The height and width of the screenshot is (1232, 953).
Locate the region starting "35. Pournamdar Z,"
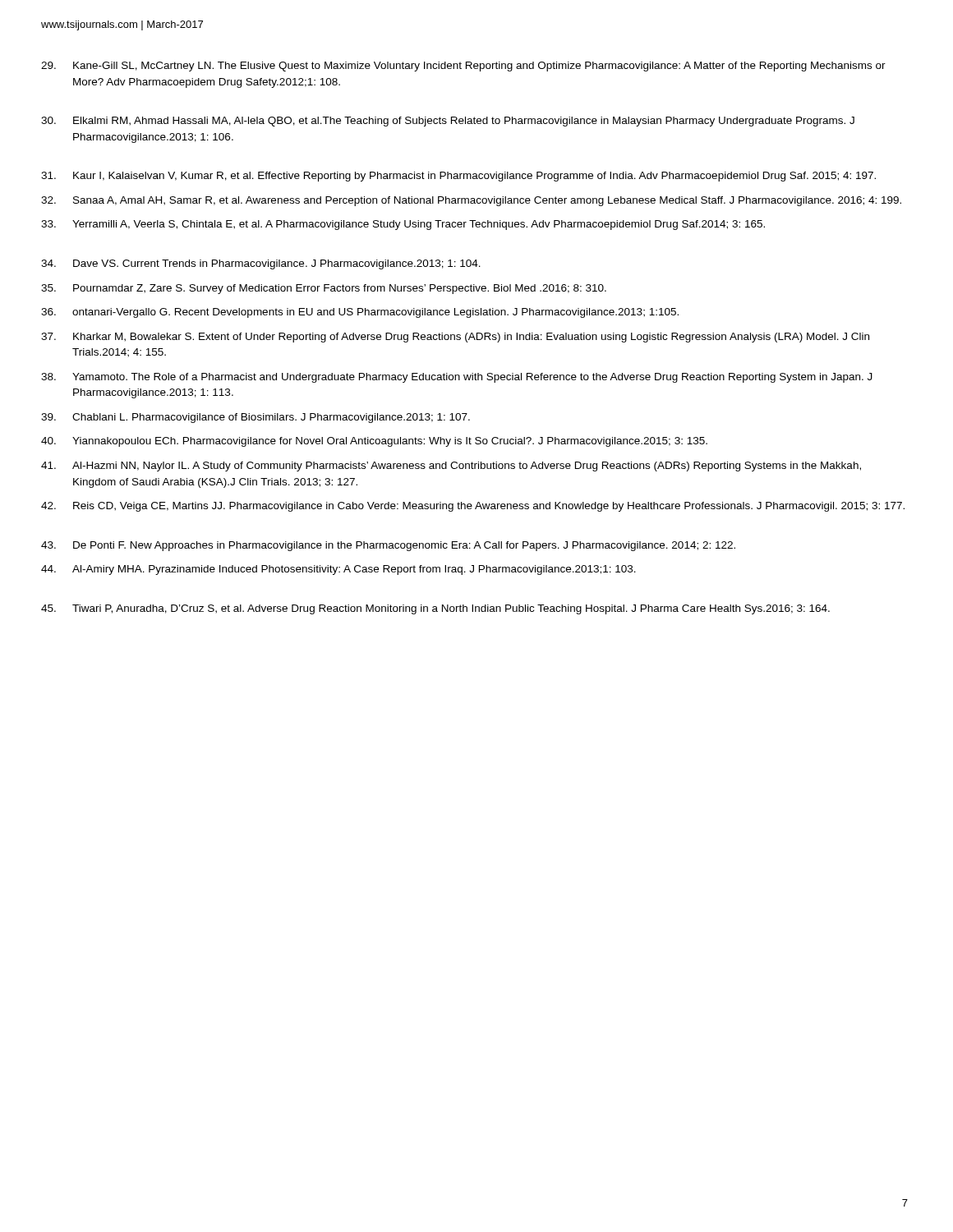click(474, 288)
